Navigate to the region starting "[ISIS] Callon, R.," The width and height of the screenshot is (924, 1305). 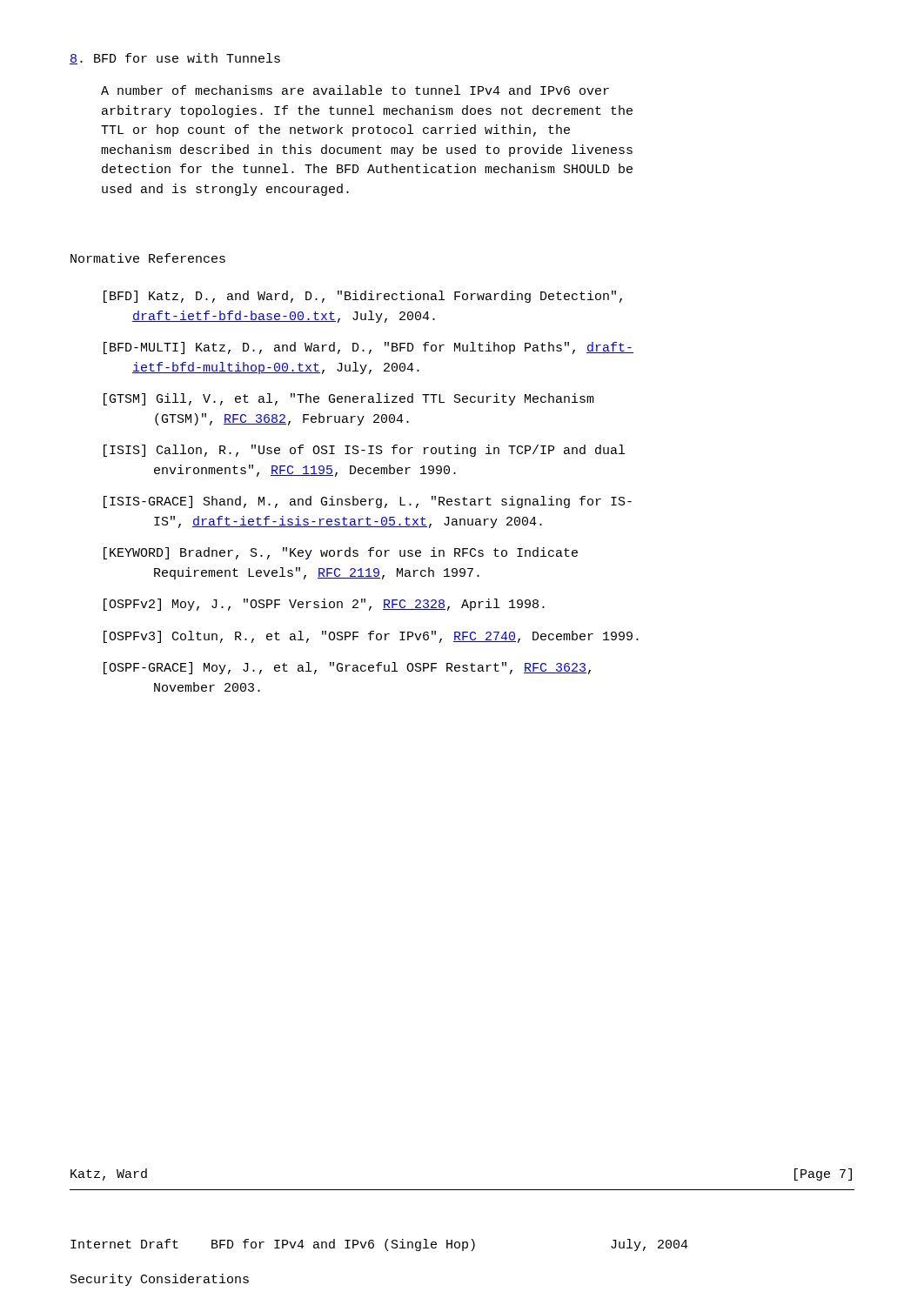click(x=363, y=461)
